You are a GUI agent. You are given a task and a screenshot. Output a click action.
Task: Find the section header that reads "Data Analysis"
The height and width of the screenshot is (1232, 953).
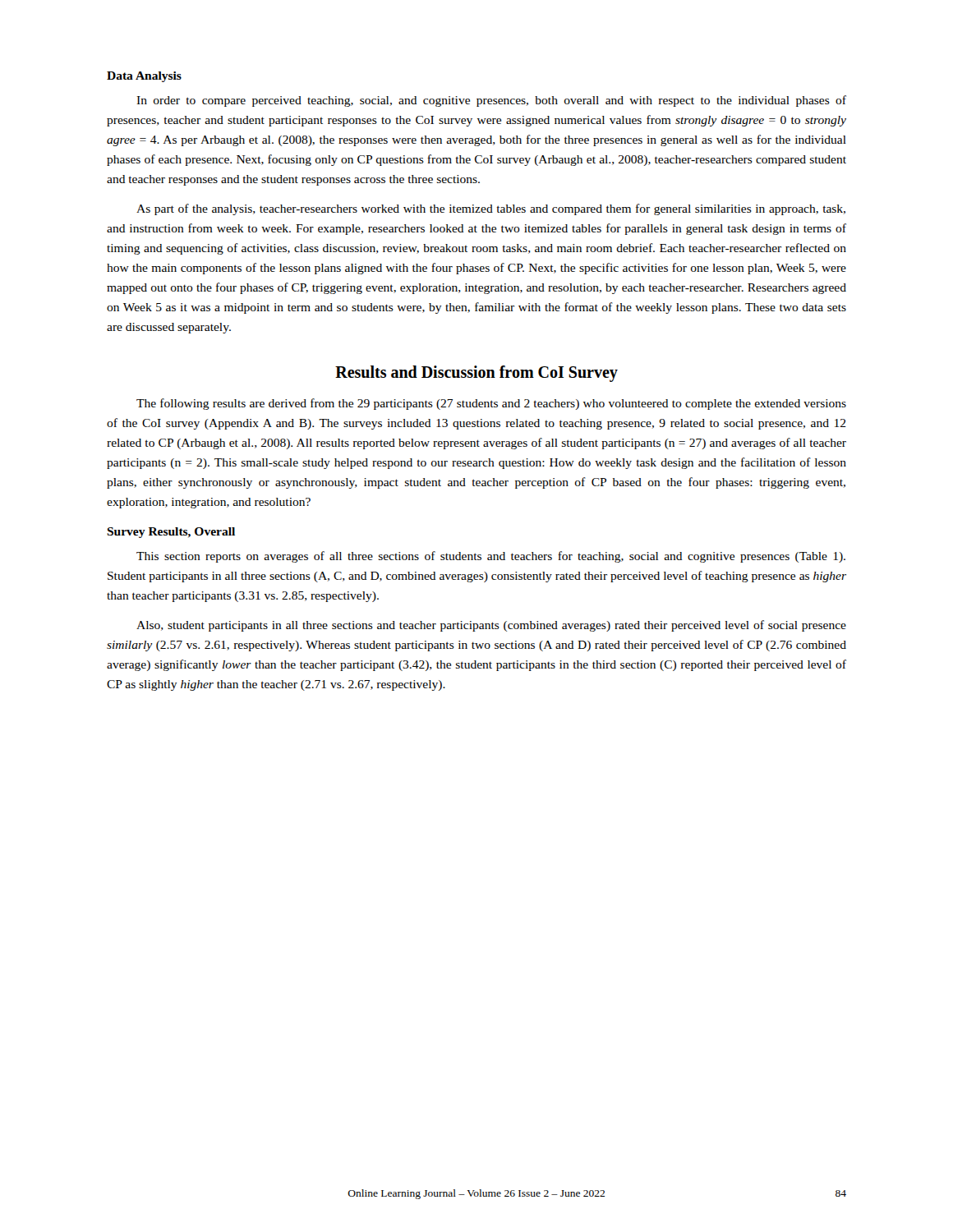(144, 77)
